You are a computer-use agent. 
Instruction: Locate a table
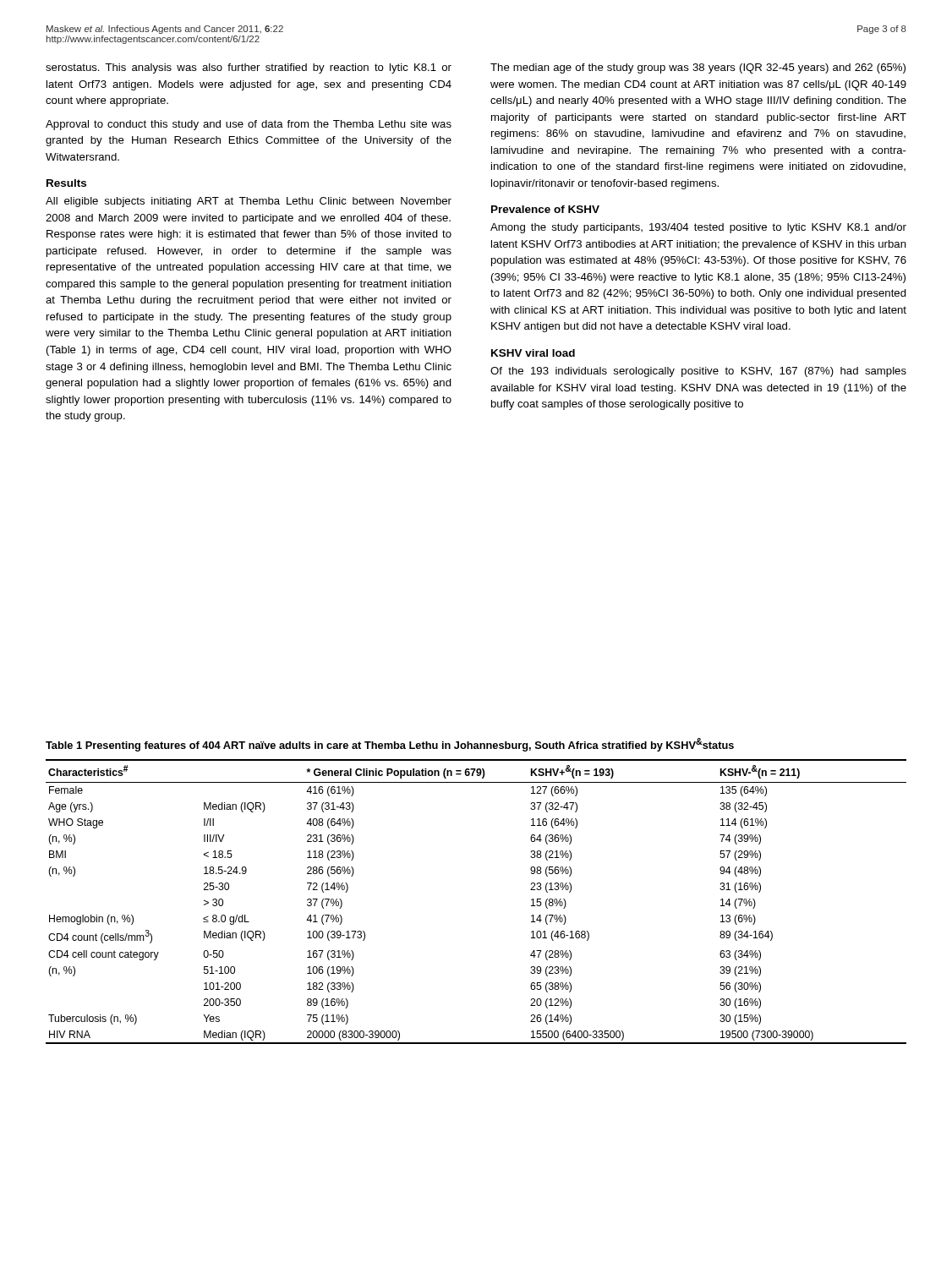[476, 901]
